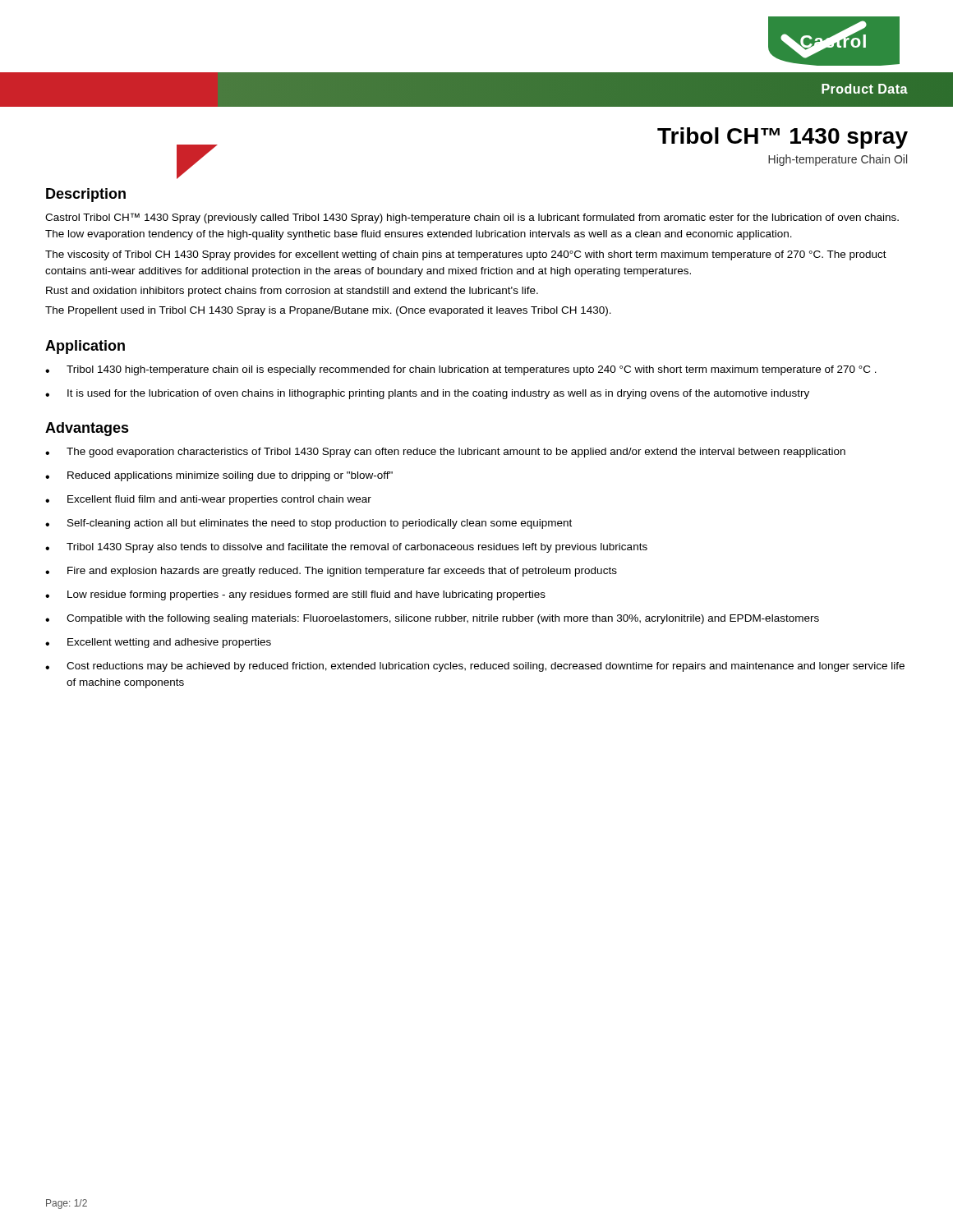
Task: Locate the block starting "• Excellent fluid"
Action: coord(208,500)
